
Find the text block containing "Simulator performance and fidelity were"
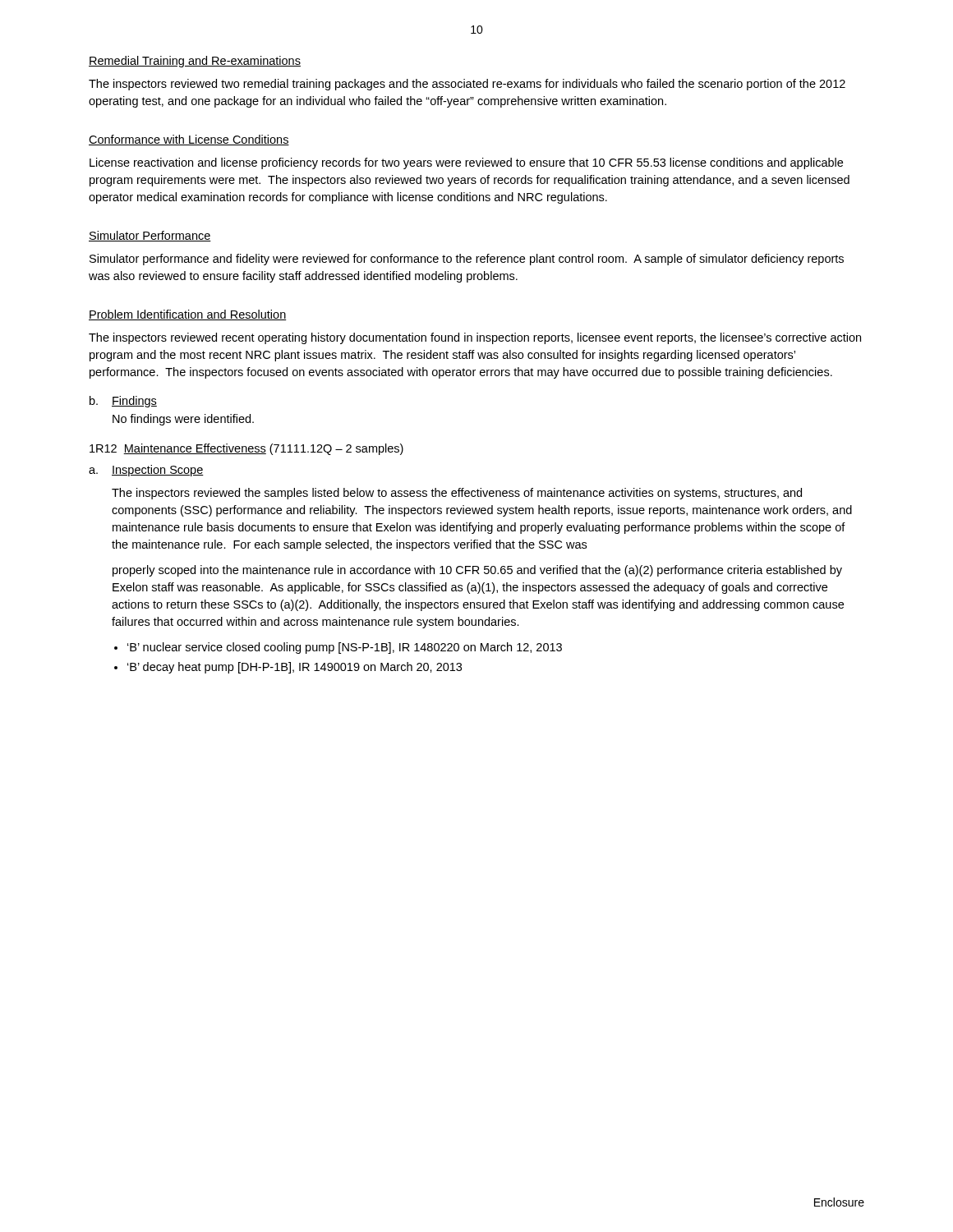tap(466, 267)
